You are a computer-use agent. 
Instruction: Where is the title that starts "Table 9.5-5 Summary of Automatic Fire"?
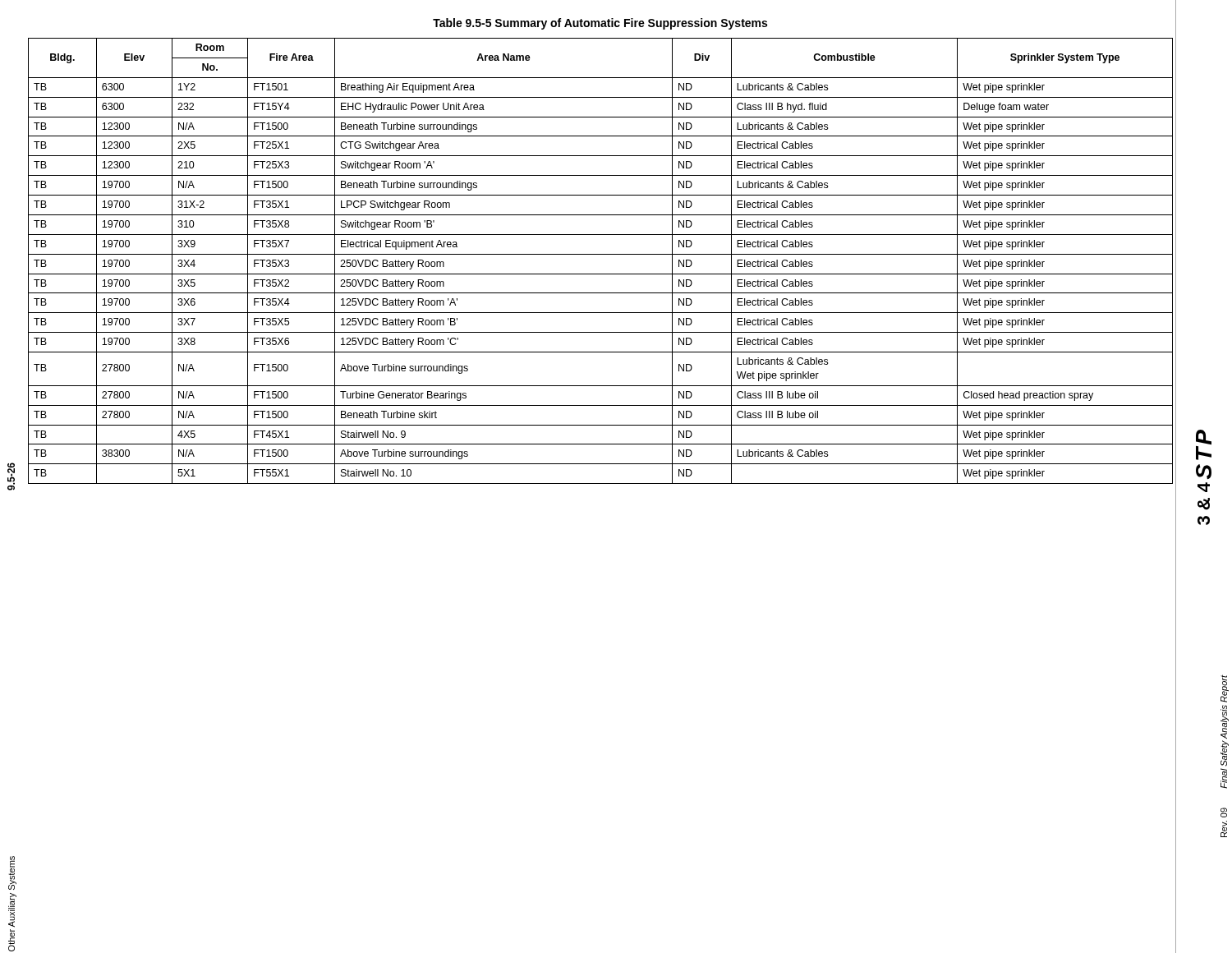tap(600, 23)
